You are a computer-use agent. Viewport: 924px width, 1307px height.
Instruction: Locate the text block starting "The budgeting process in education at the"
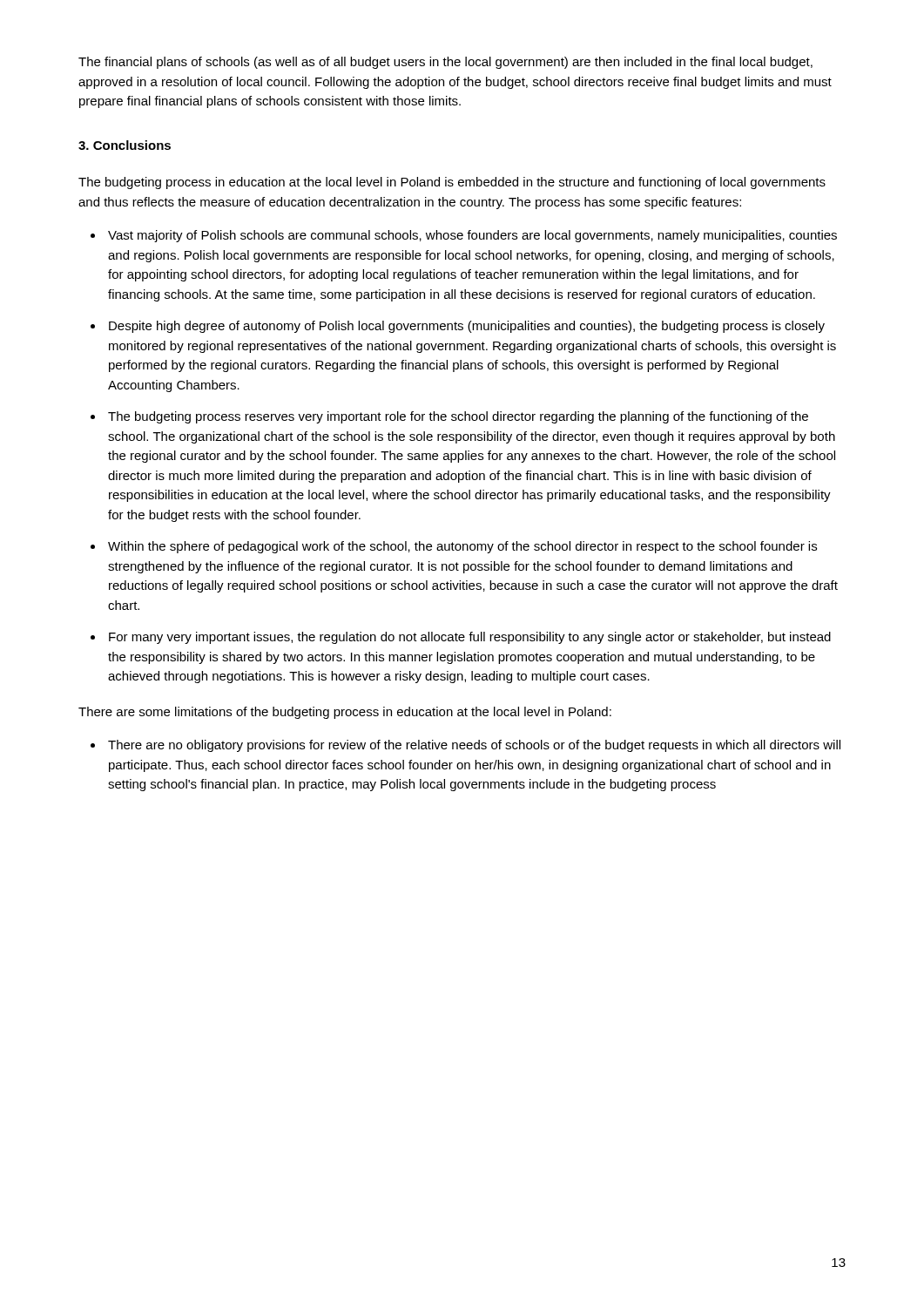pyautogui.click(x=452, y=191)
